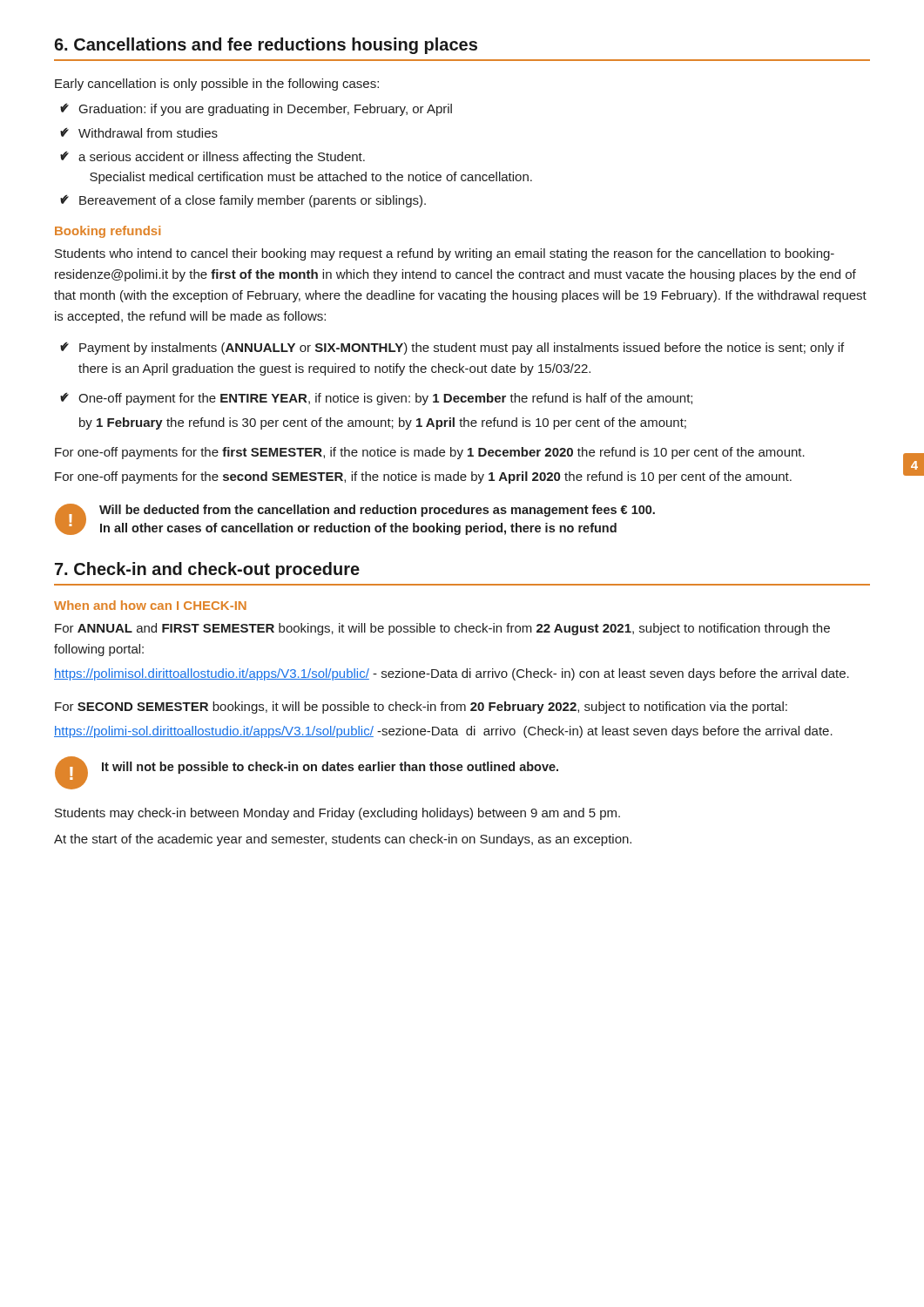Point to the block beginning "Students who intend to cancel"
The height and width of the screenshot is (1307, 924).
[x=462, y=285]
